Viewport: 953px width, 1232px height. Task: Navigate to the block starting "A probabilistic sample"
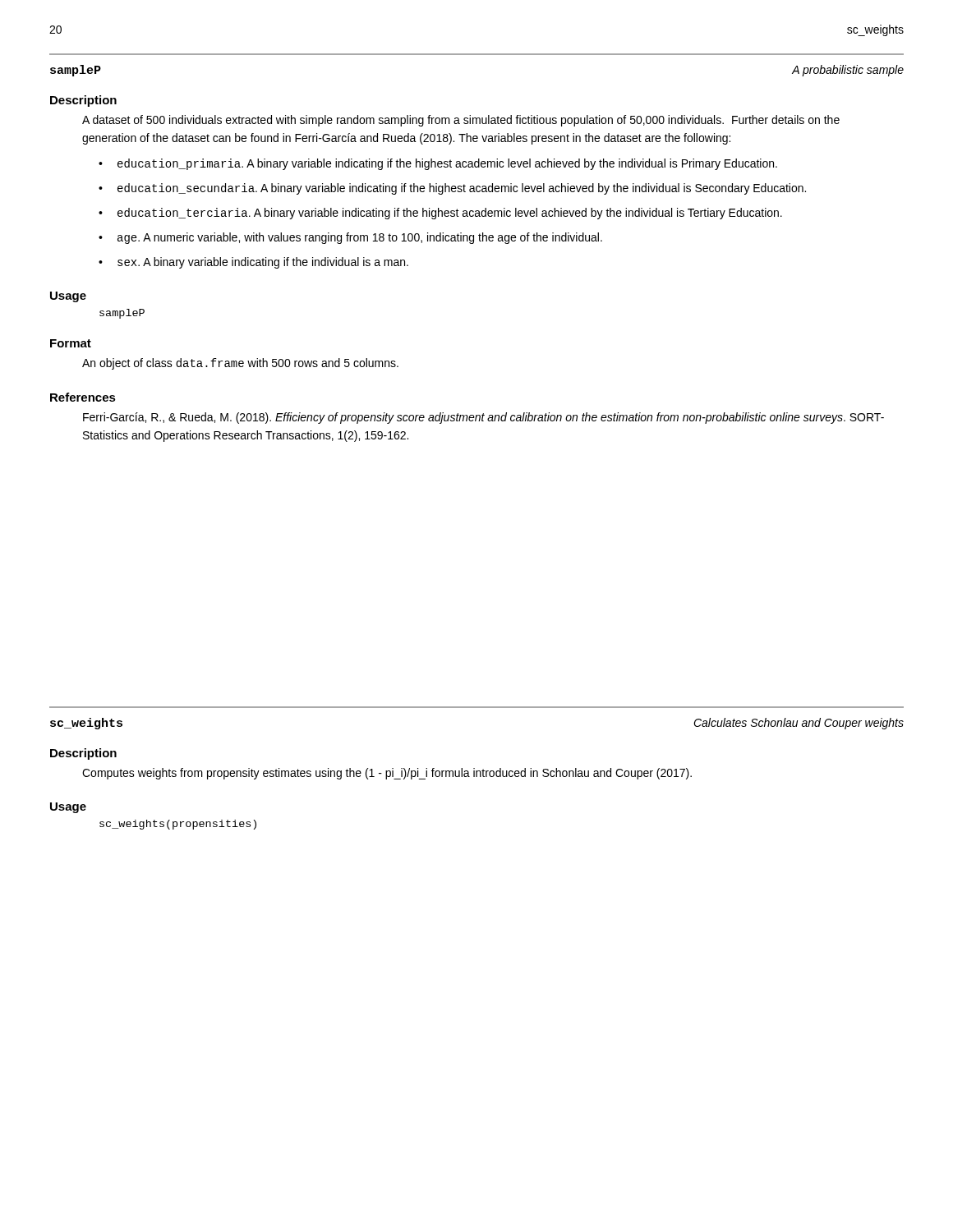848,70
